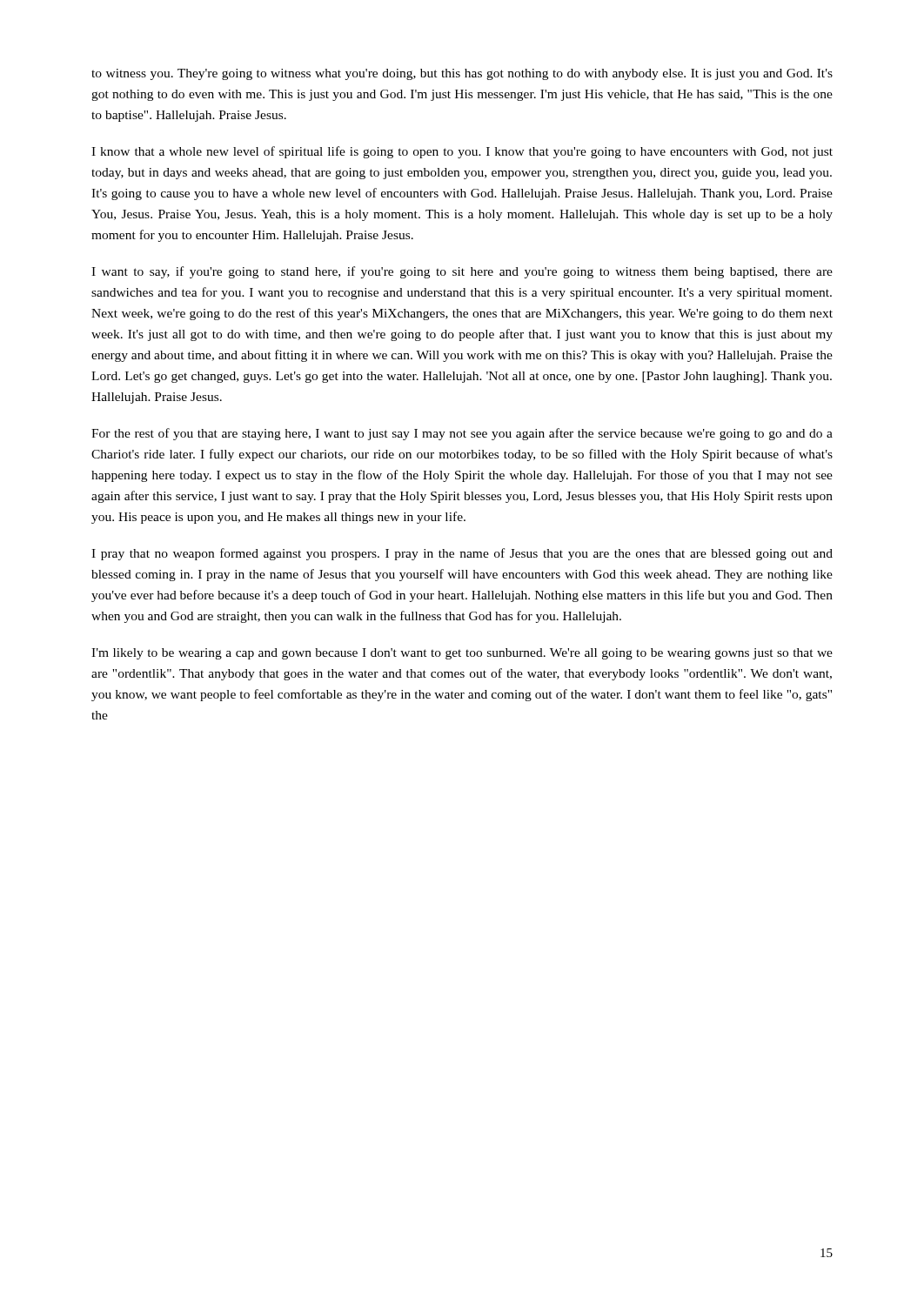Point to the element starting "I know that a whole new"
Image resolution: width=924 pixels, height=1305 pixels.
pos(462,193)
